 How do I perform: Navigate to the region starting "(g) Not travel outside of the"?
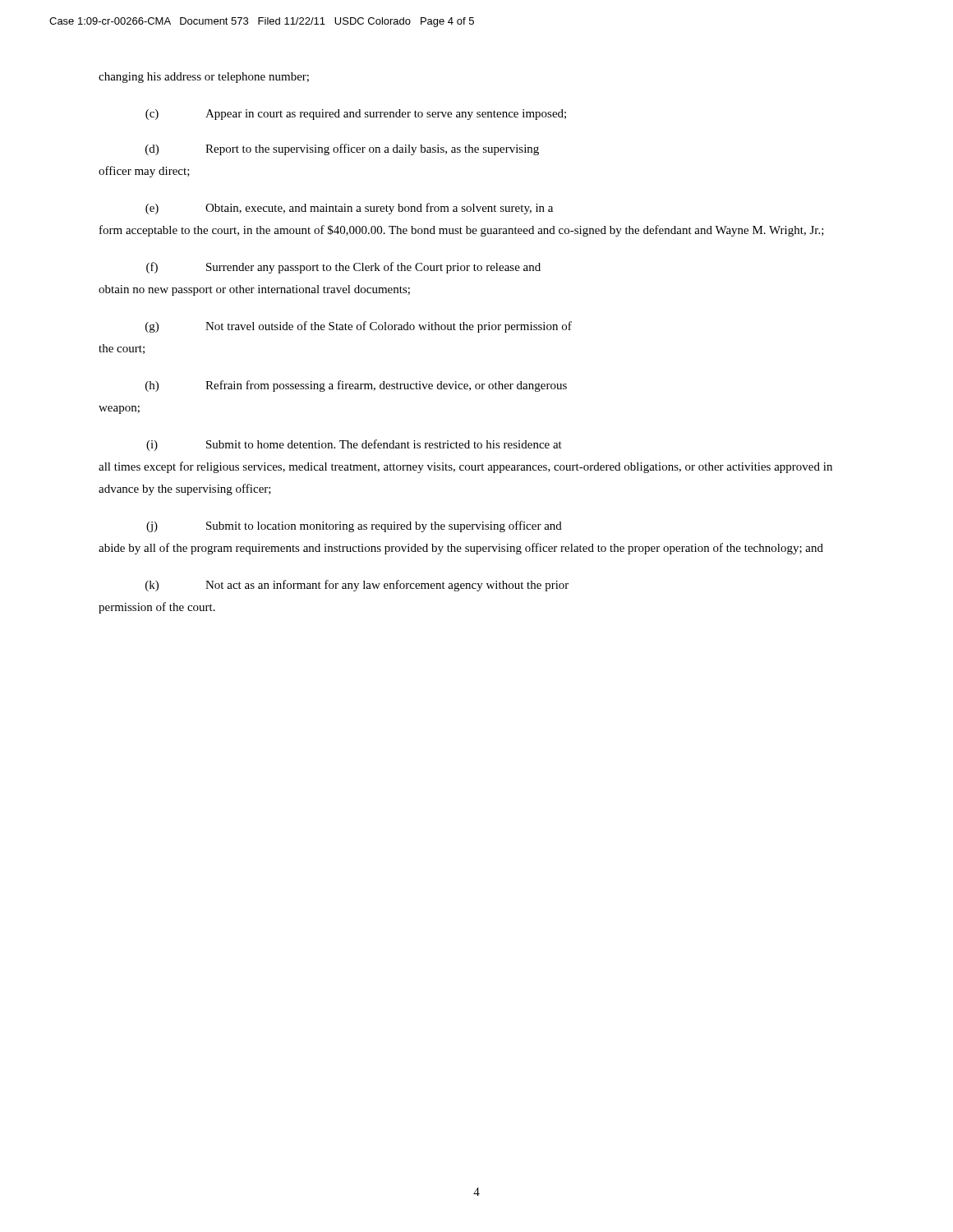485,338
